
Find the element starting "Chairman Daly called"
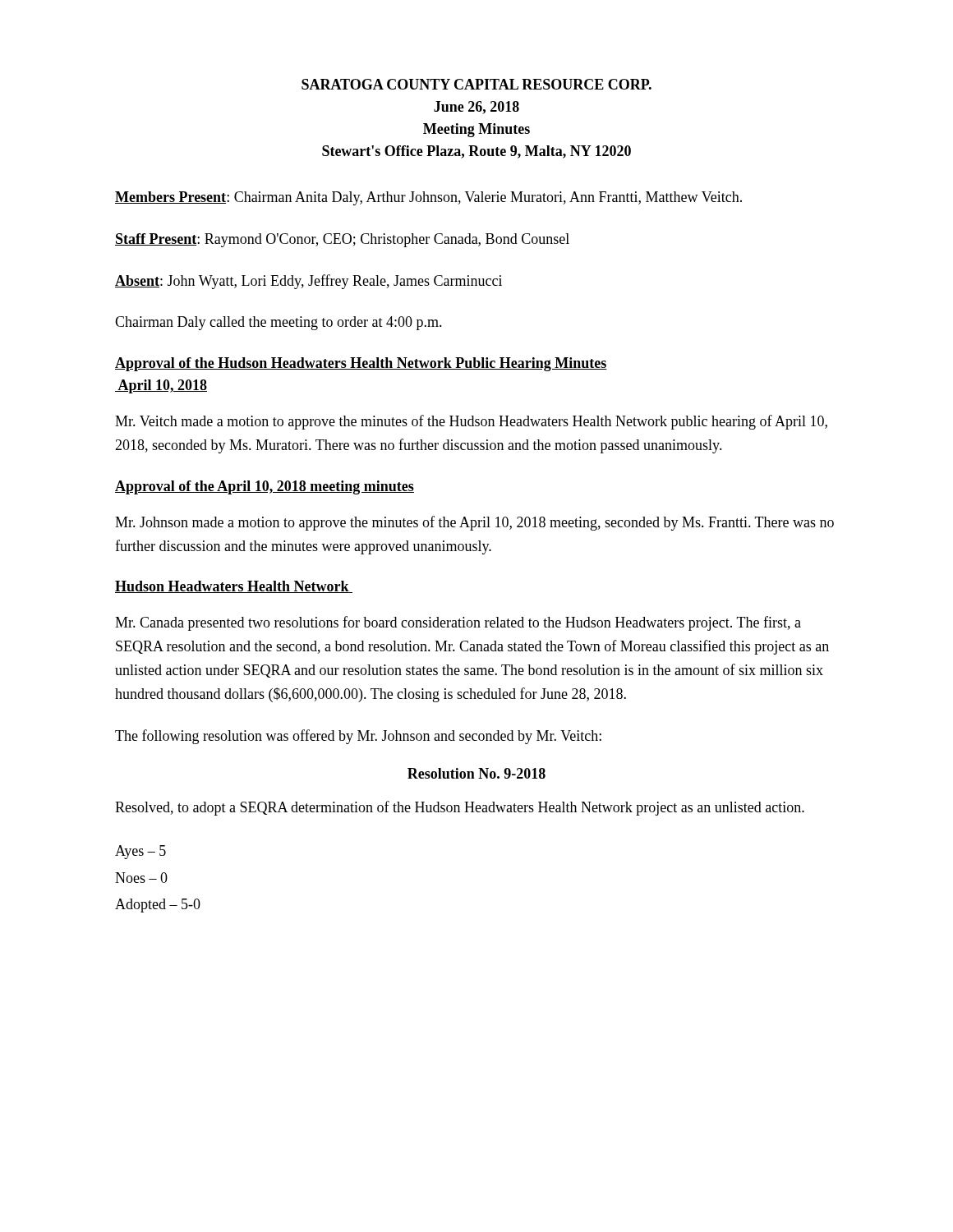(x=279, y=322)
